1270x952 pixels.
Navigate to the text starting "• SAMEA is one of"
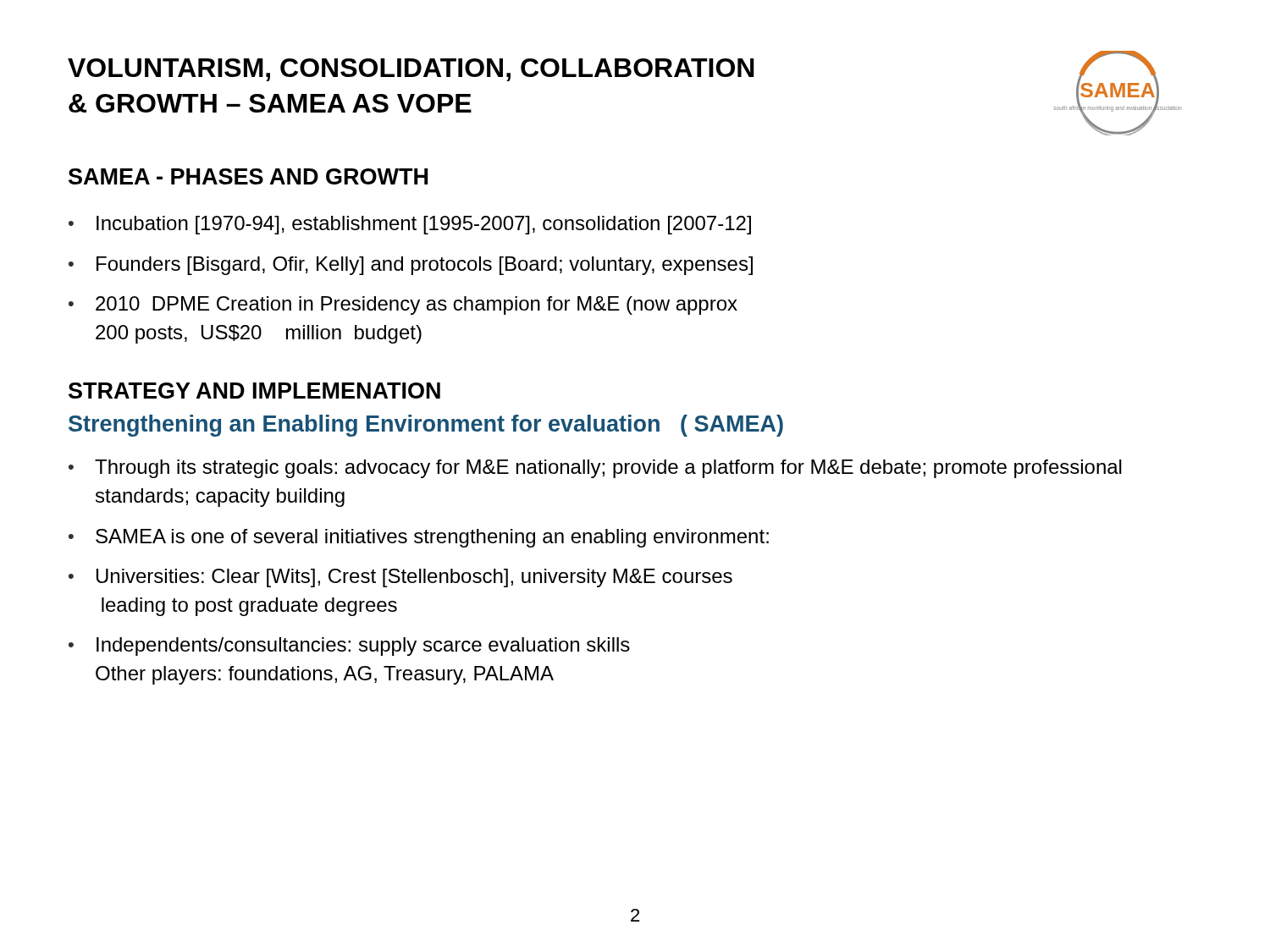(x=635, y=536)
